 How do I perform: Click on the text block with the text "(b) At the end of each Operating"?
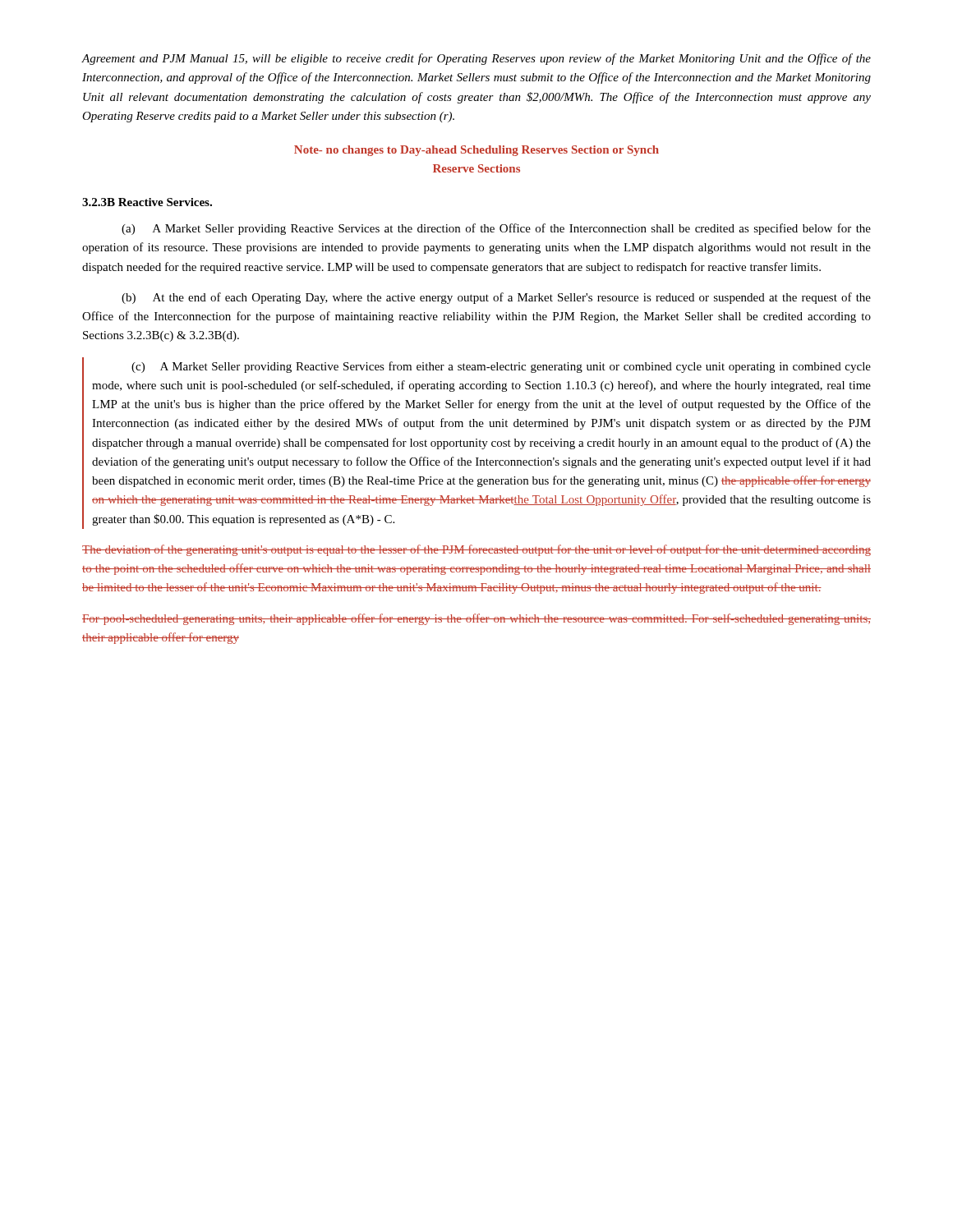click(x=476, y=316)
